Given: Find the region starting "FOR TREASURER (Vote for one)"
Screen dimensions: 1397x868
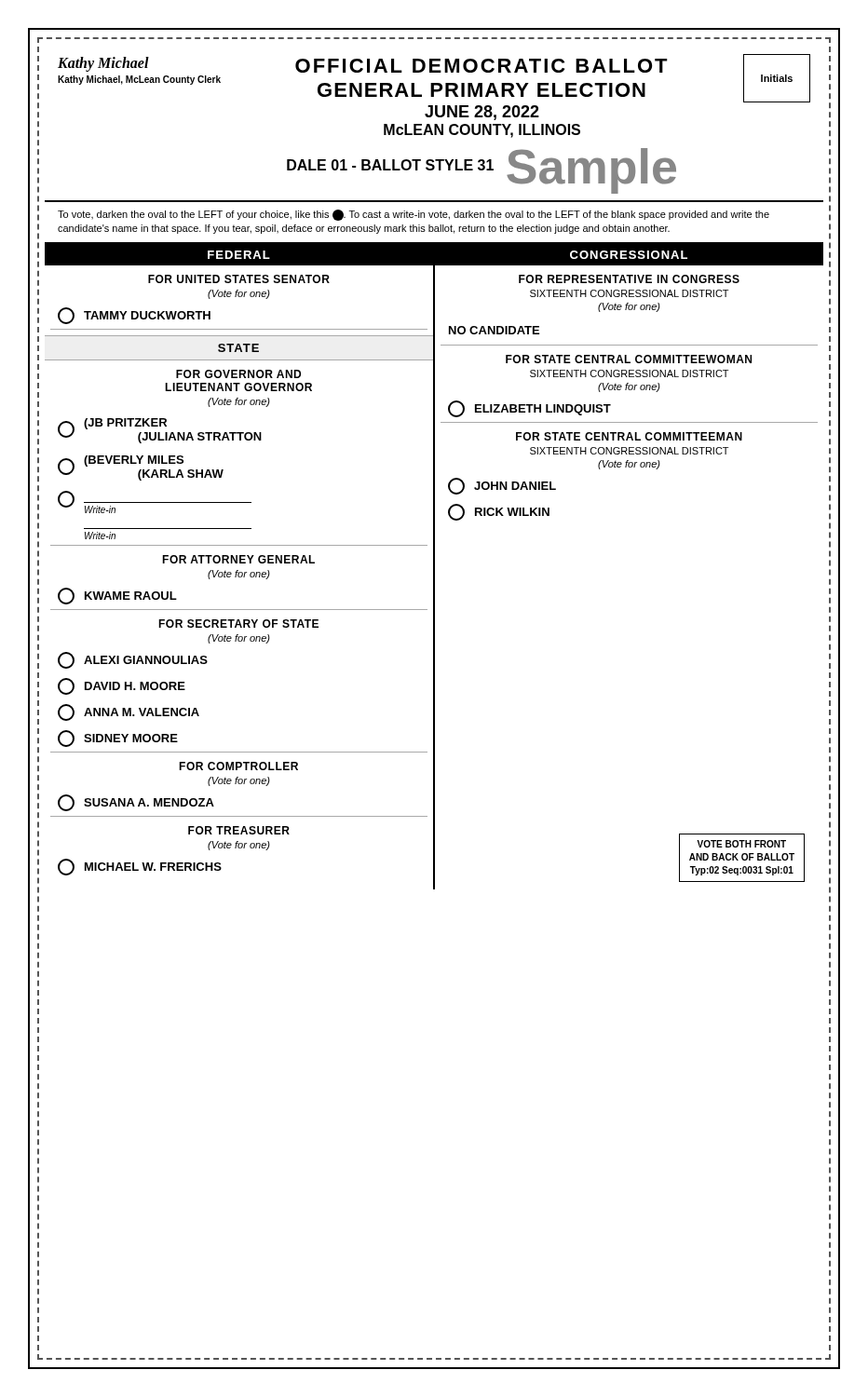Looking at the screenshot, I should (239, 835).
